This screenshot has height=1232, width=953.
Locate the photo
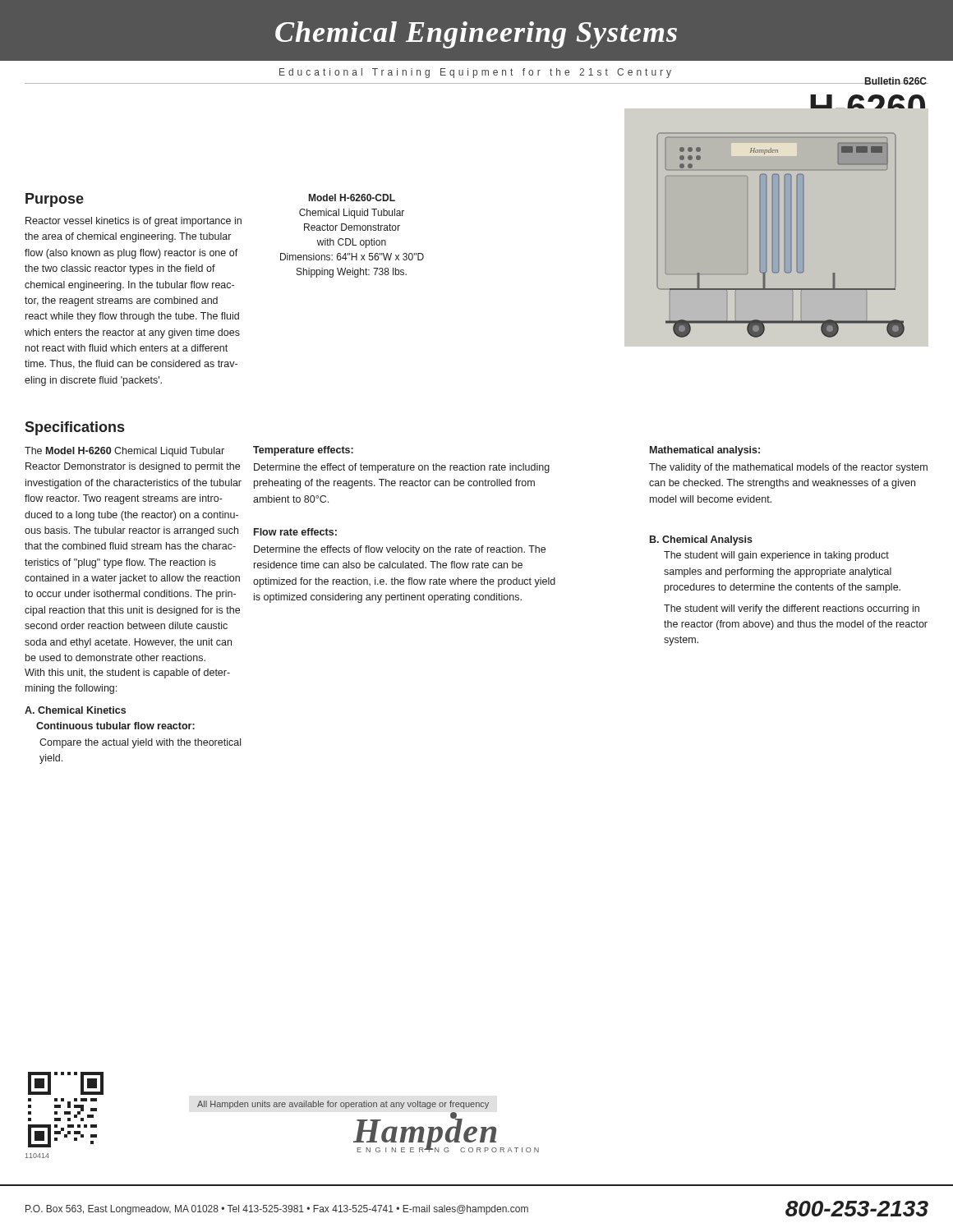[x=776, y=227]
